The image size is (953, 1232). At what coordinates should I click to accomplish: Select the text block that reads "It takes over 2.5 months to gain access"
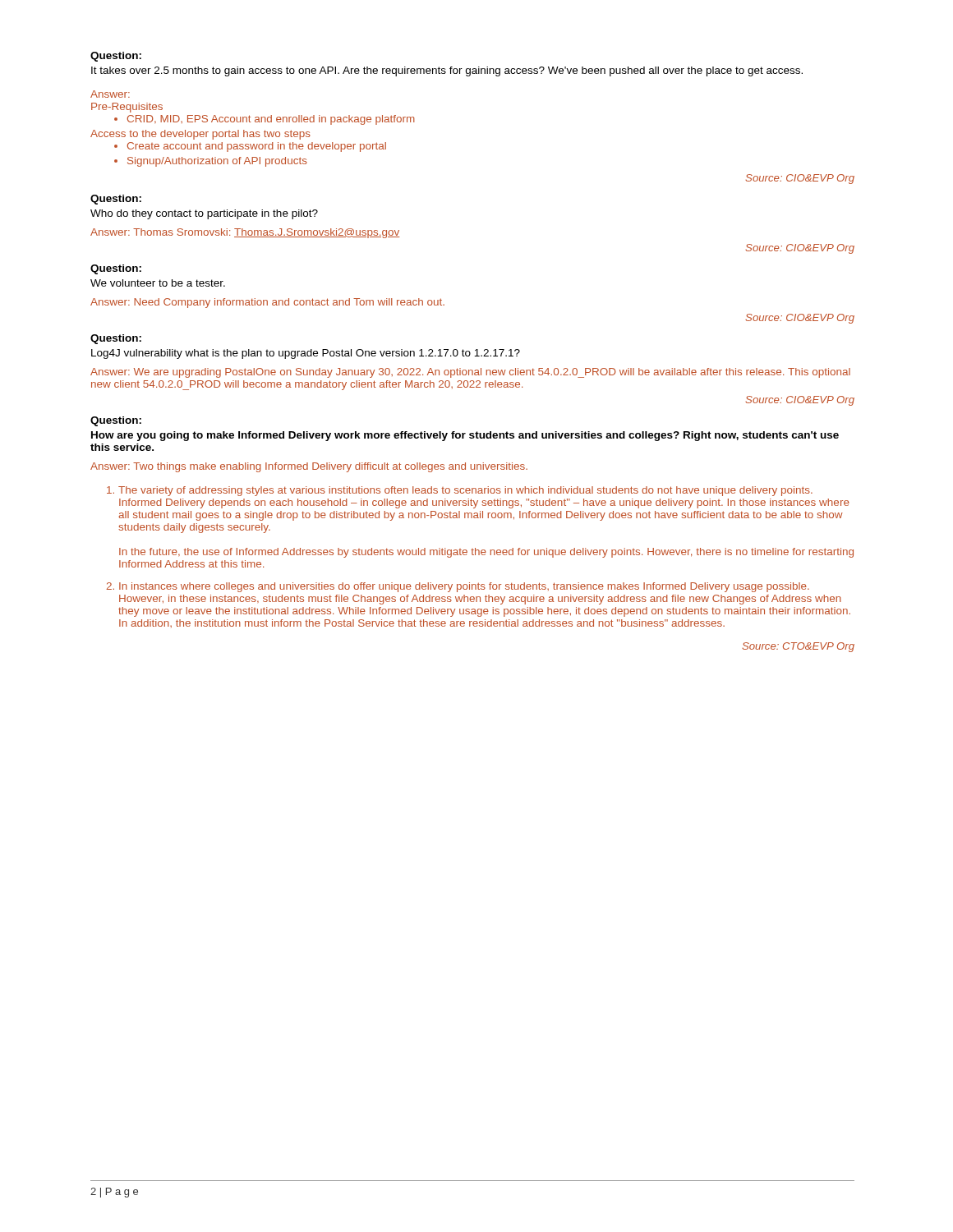tap(447, 70)
